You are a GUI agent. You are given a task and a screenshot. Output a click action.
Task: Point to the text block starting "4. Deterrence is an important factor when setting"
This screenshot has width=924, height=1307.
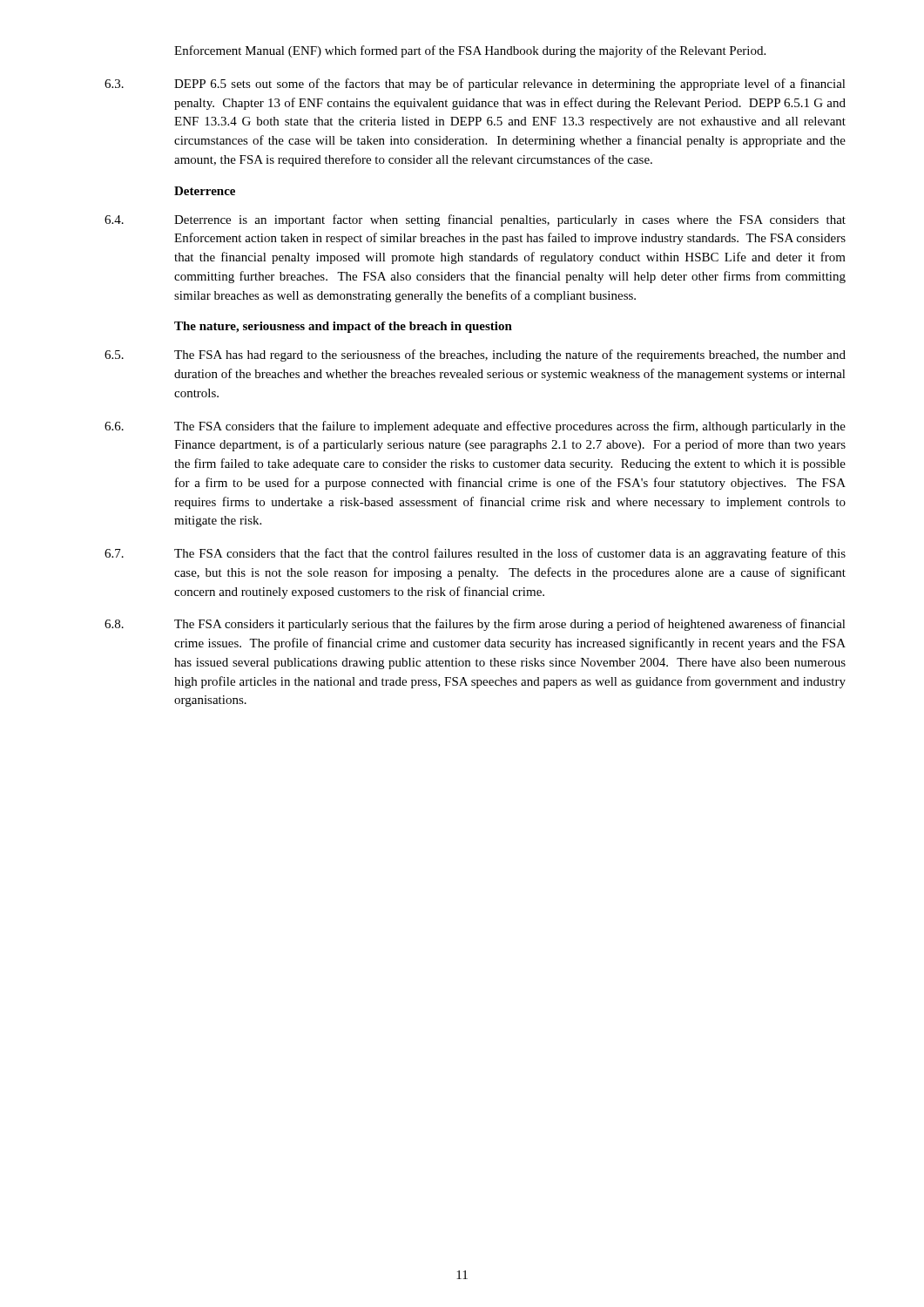pos(475,258)
